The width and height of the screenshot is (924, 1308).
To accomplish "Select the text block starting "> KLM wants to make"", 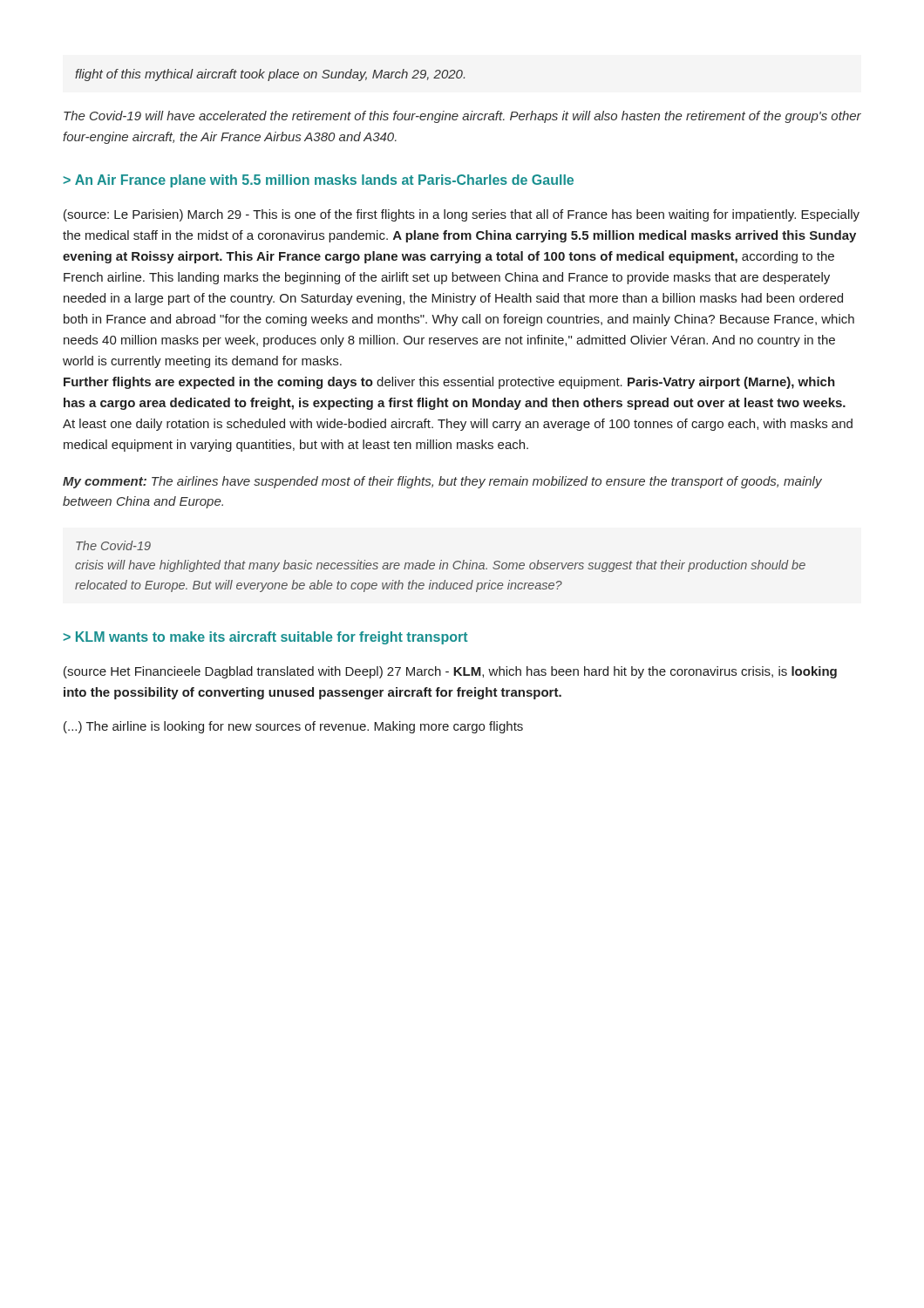I will pyautogui.click(x=462, y=638).
